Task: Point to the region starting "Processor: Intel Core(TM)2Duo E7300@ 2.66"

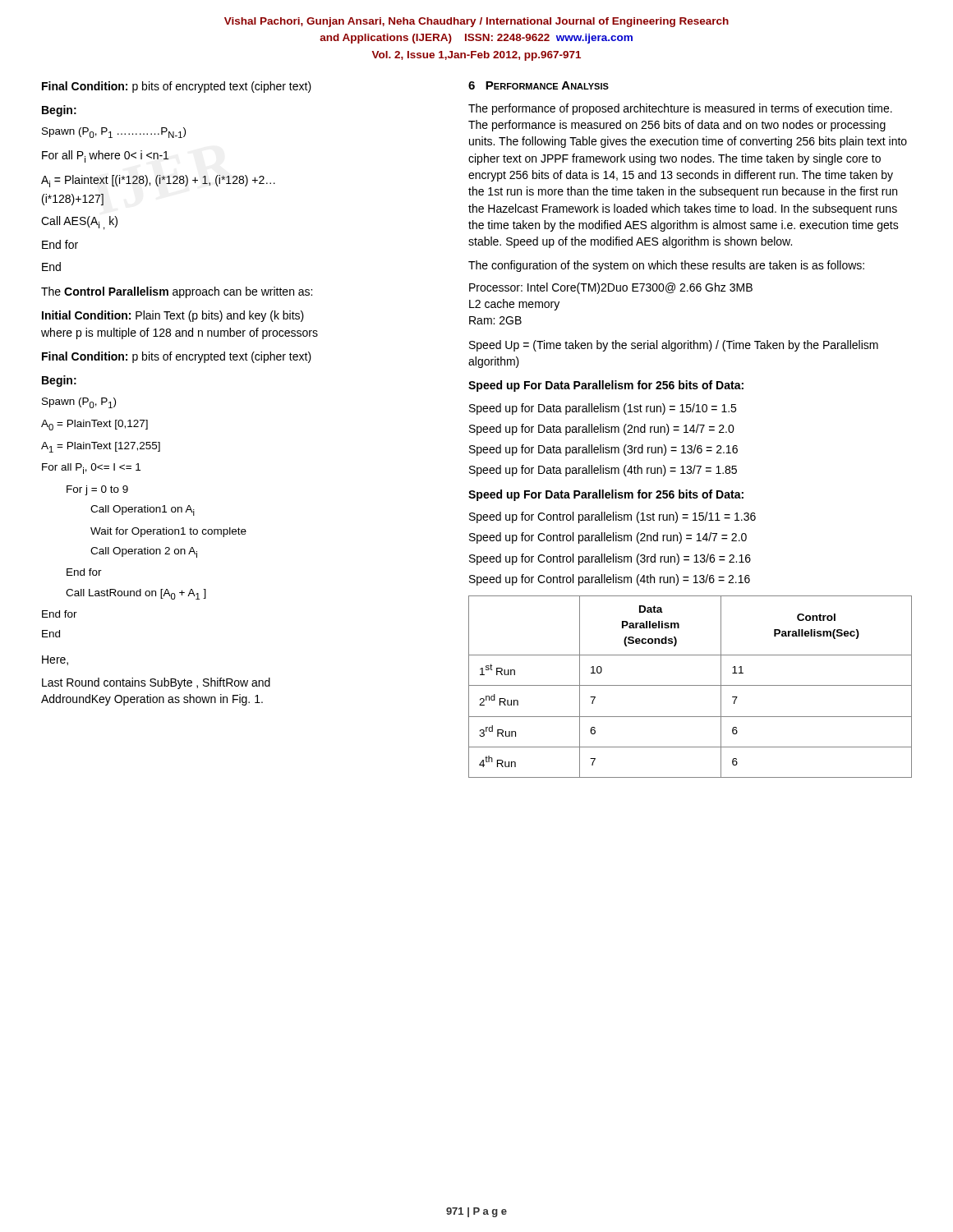Action: pyautogui.click(x=611, y=288)
